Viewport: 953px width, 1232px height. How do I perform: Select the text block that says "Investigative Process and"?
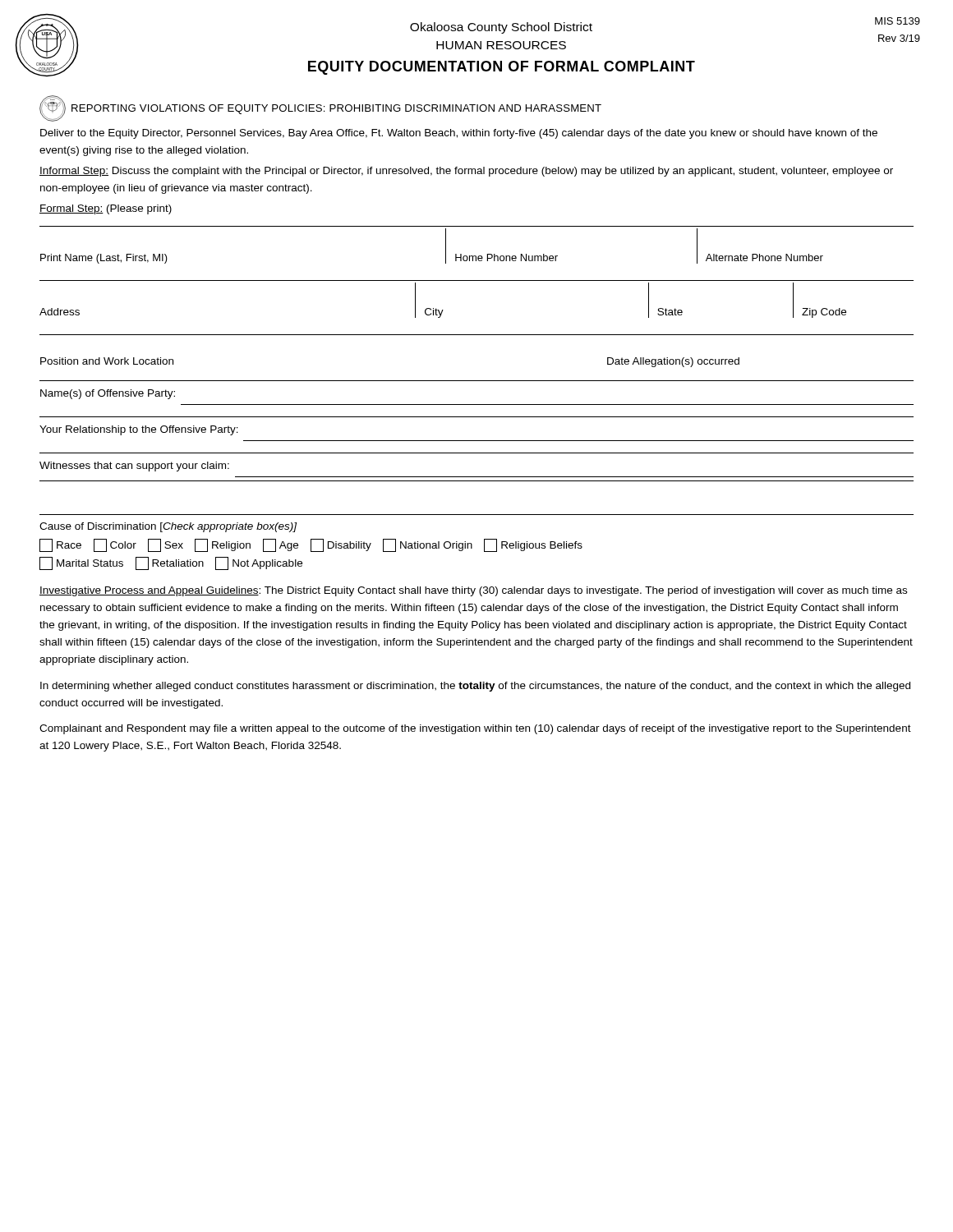[473, 591]
